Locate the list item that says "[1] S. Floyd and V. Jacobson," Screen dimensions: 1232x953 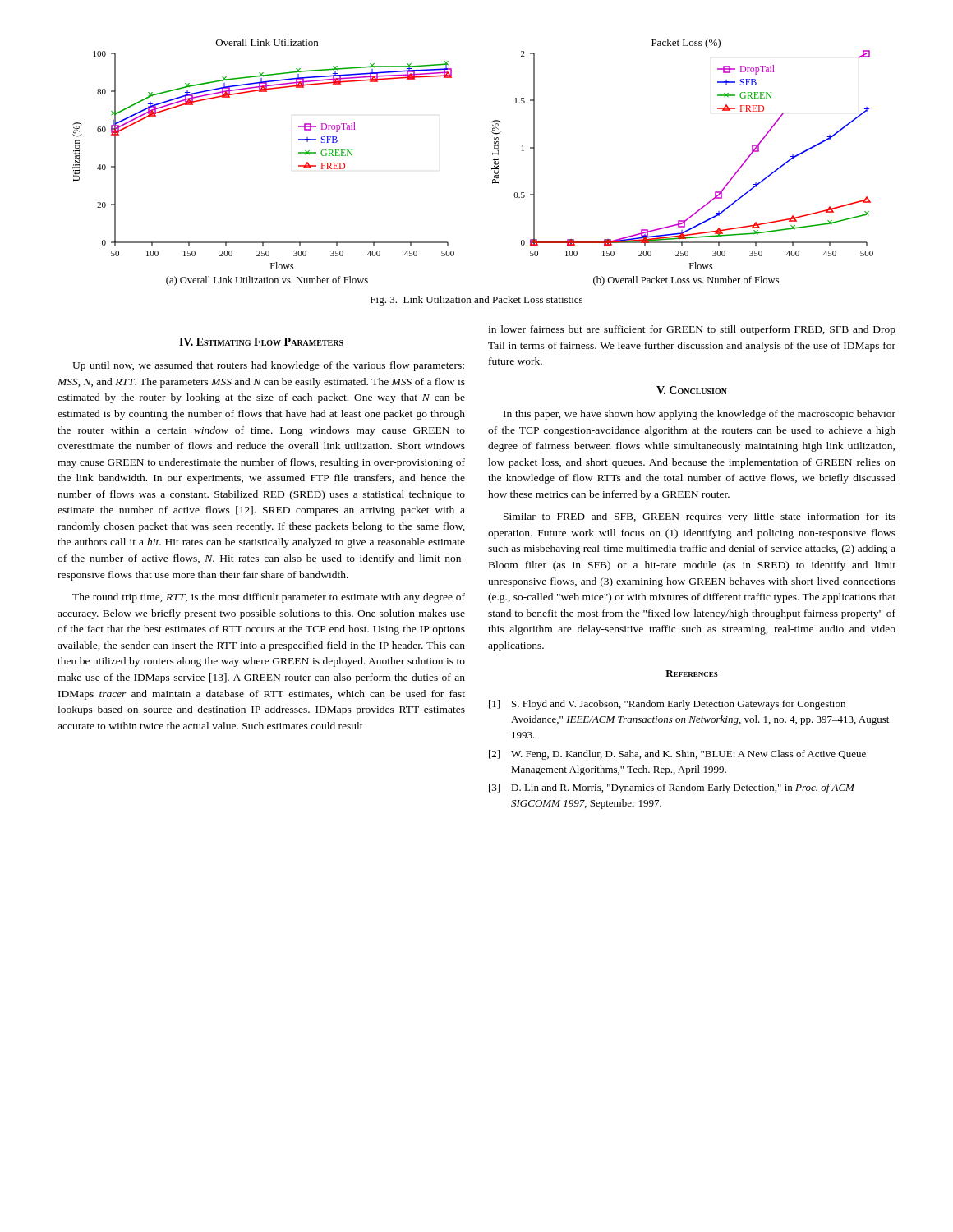pos(692,720)
